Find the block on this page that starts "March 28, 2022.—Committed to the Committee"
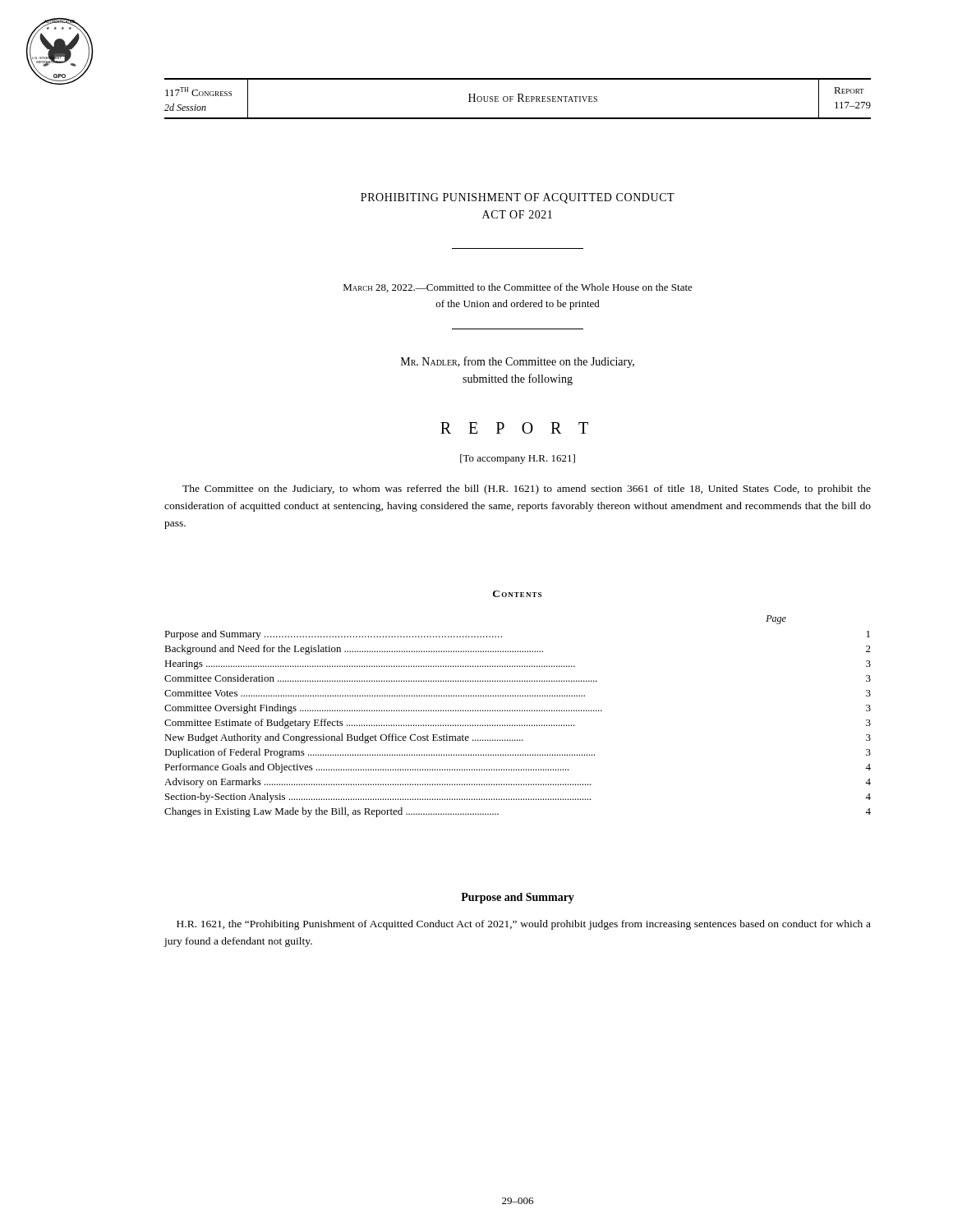Screen dimensions: 1232x953 518,295
